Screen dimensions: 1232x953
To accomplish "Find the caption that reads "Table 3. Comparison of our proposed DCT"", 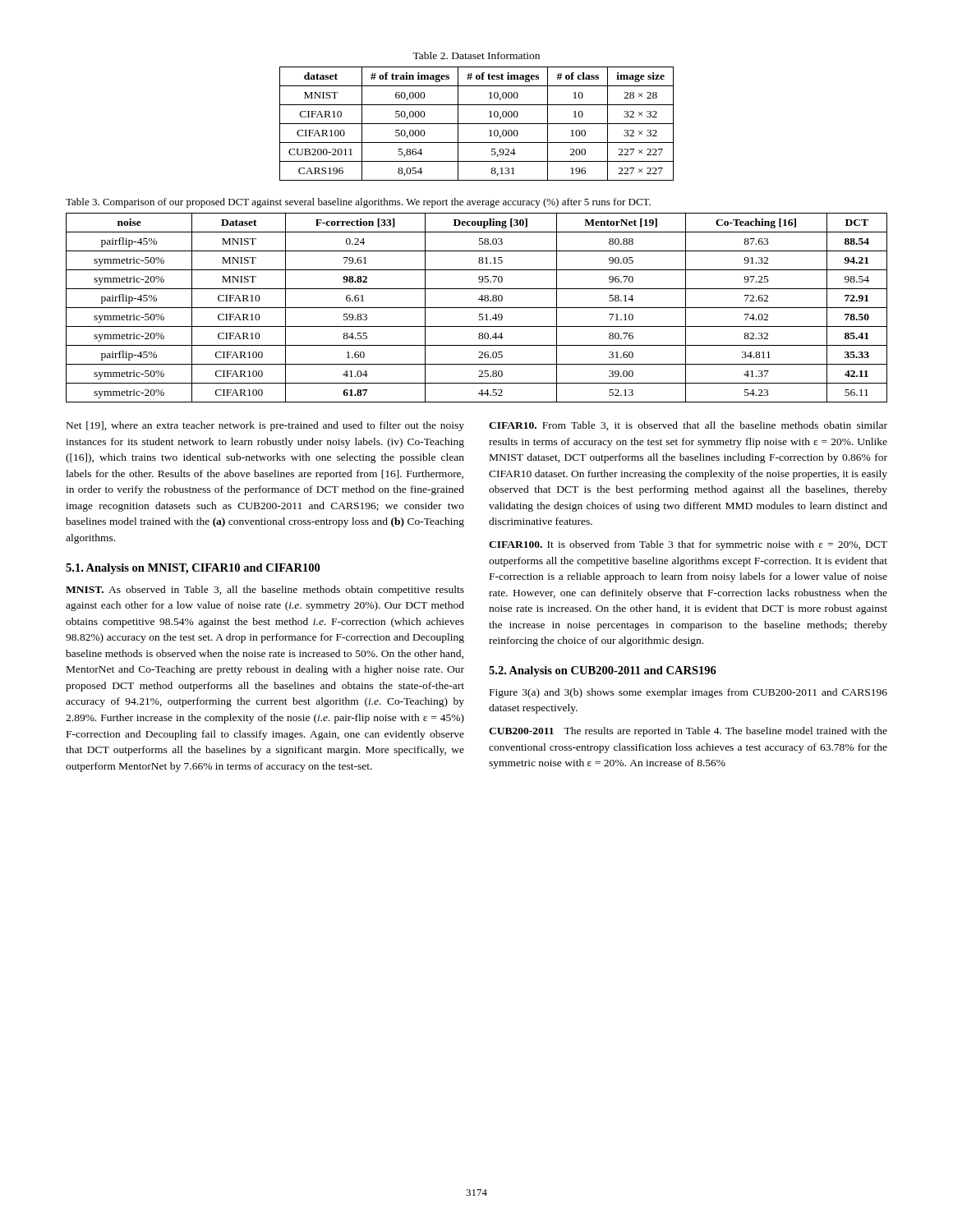I will click(x=359, y=202).
